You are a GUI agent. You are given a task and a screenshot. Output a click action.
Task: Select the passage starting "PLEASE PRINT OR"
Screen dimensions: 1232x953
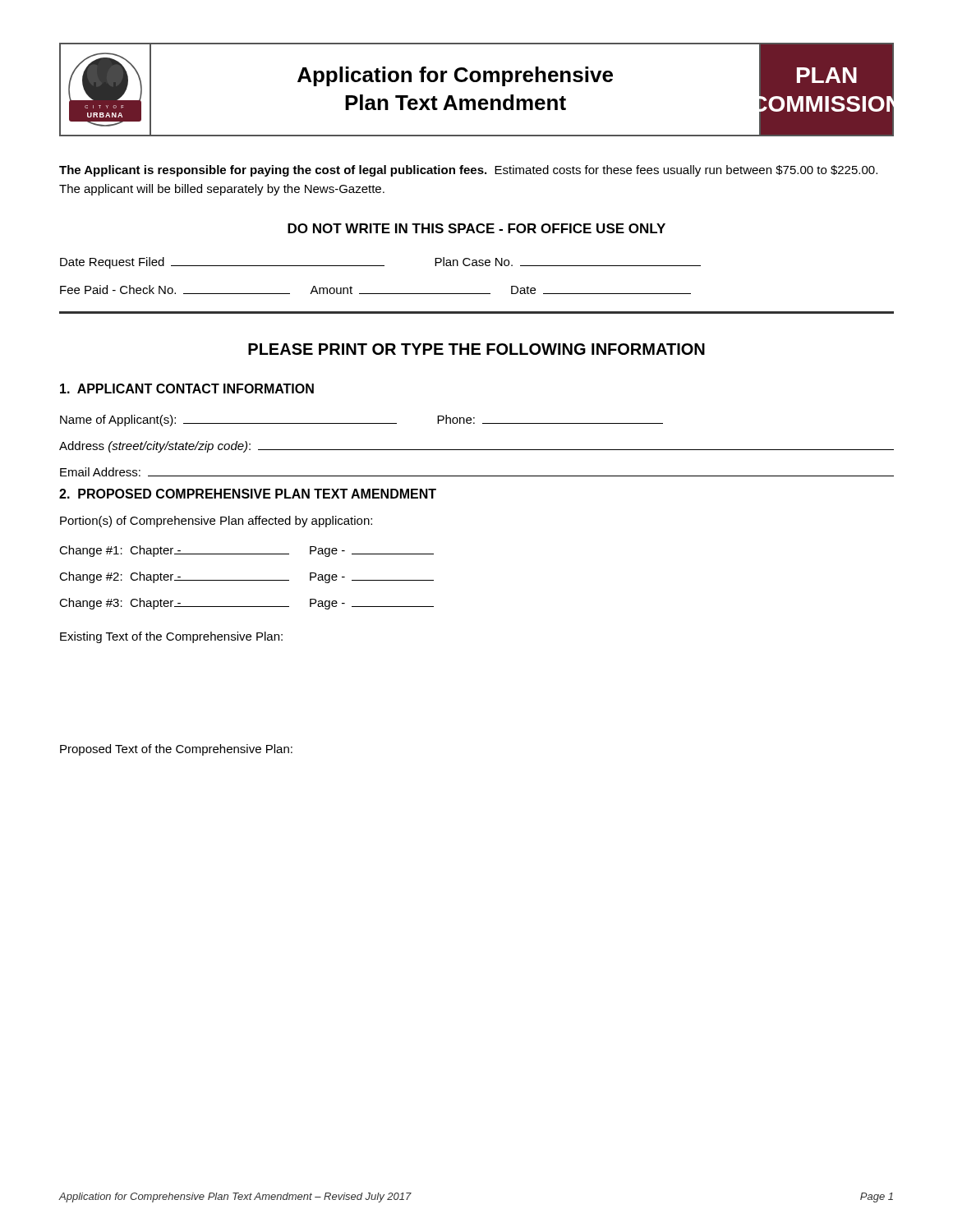tap(476, 349)
